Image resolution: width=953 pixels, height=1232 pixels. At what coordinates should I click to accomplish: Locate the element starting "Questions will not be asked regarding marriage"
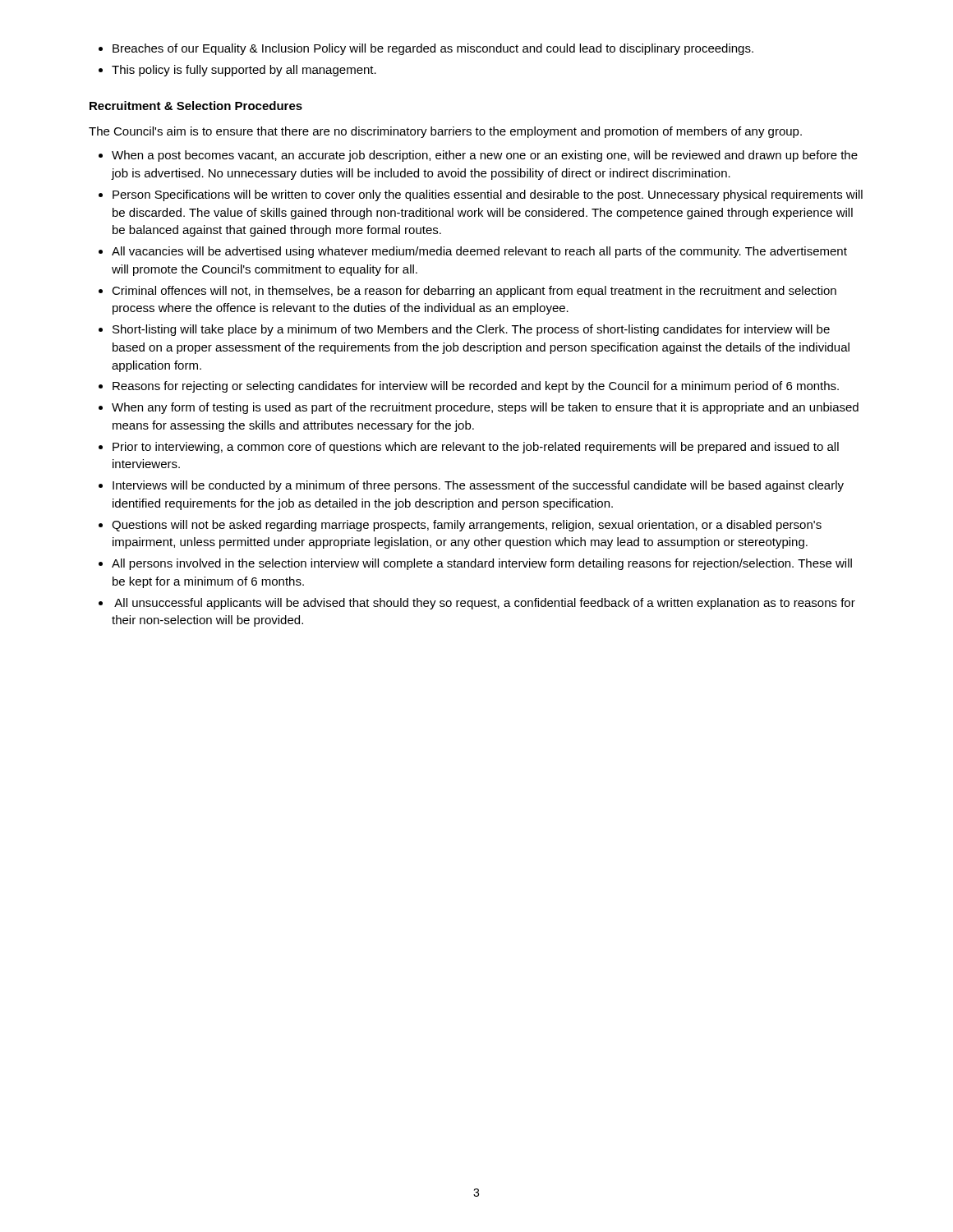tap(476, 533)
